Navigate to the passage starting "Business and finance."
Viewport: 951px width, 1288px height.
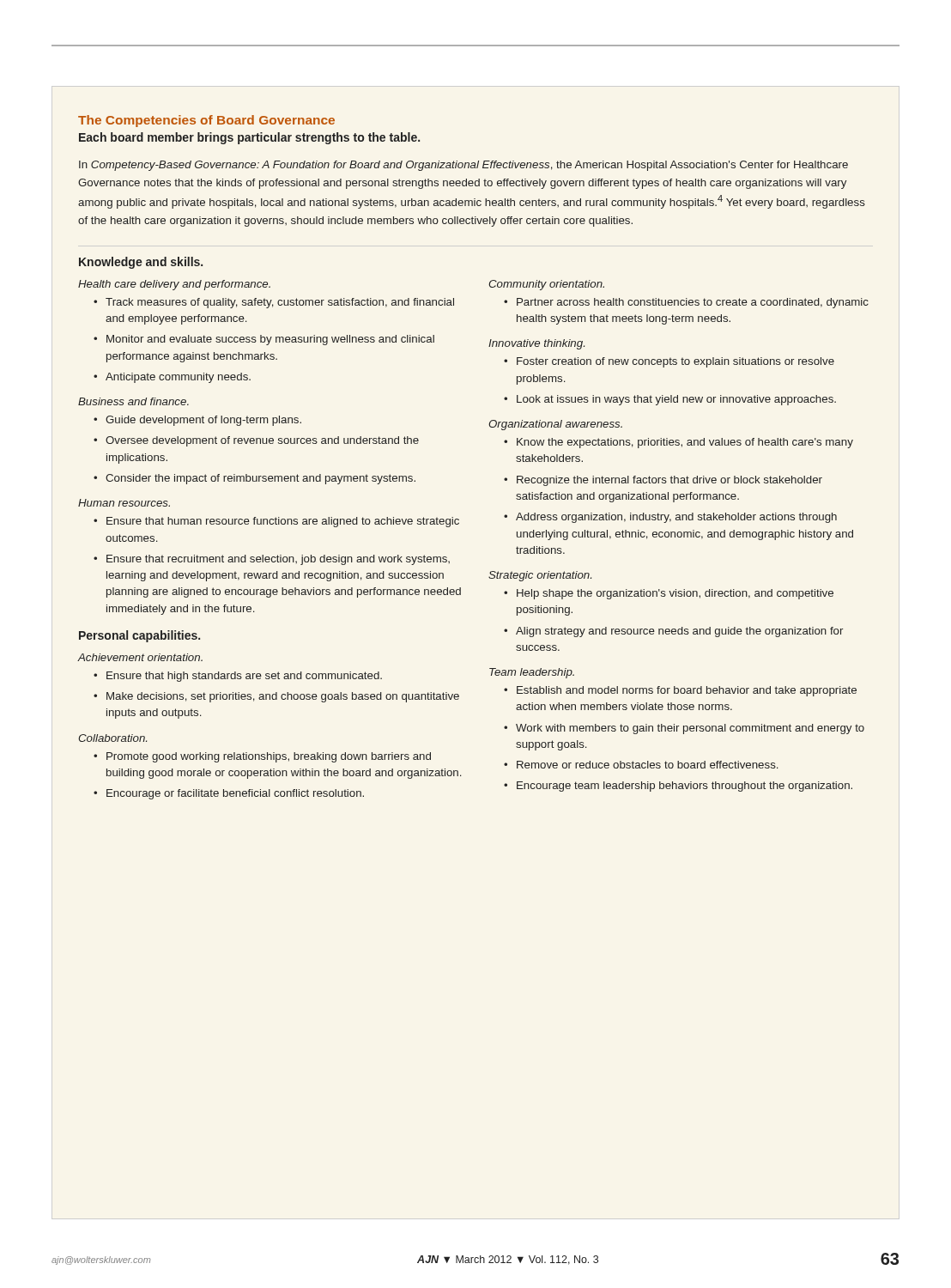click(x=134, y=402)
